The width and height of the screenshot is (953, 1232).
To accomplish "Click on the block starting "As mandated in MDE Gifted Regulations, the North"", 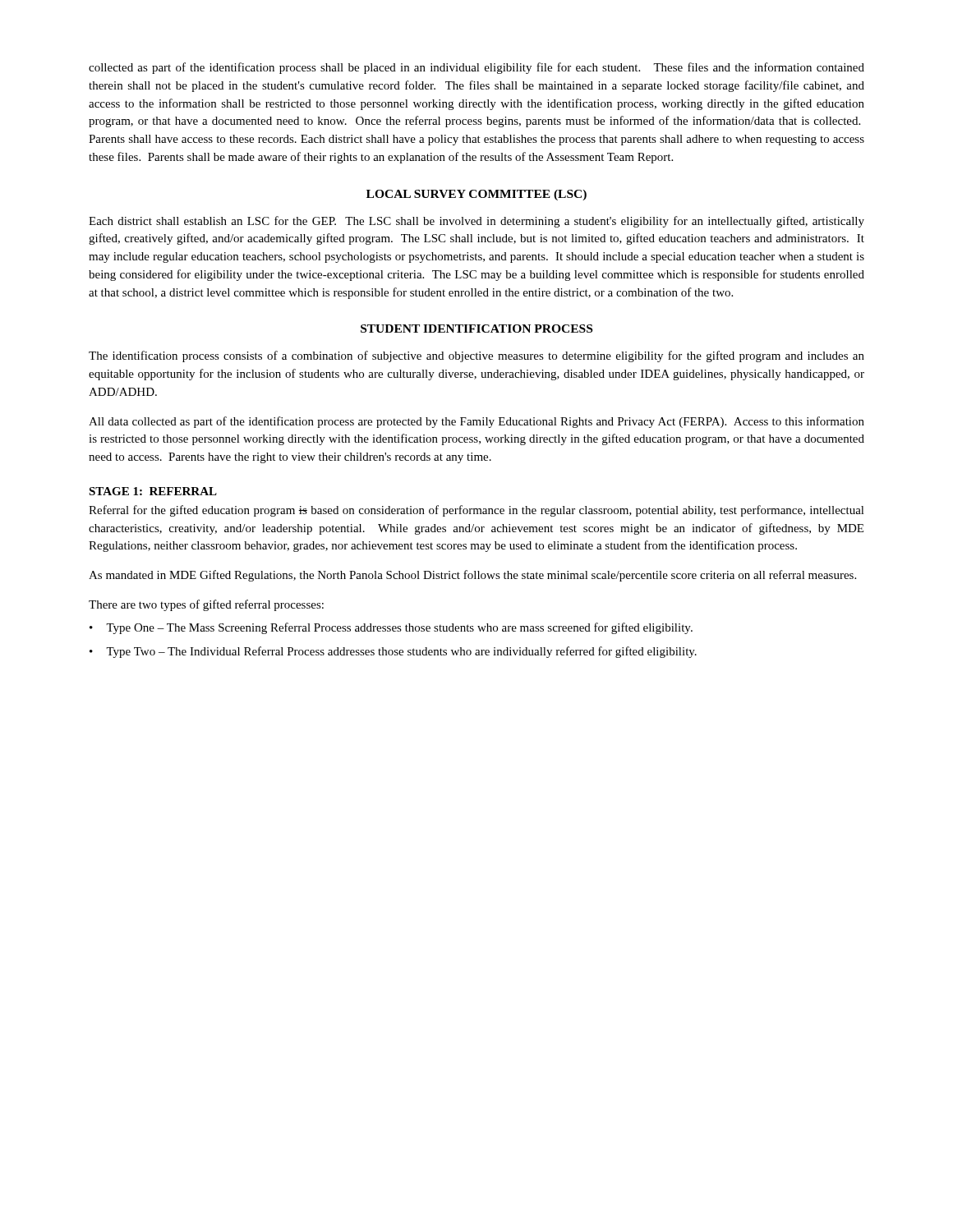I will (x=476, y=576).
